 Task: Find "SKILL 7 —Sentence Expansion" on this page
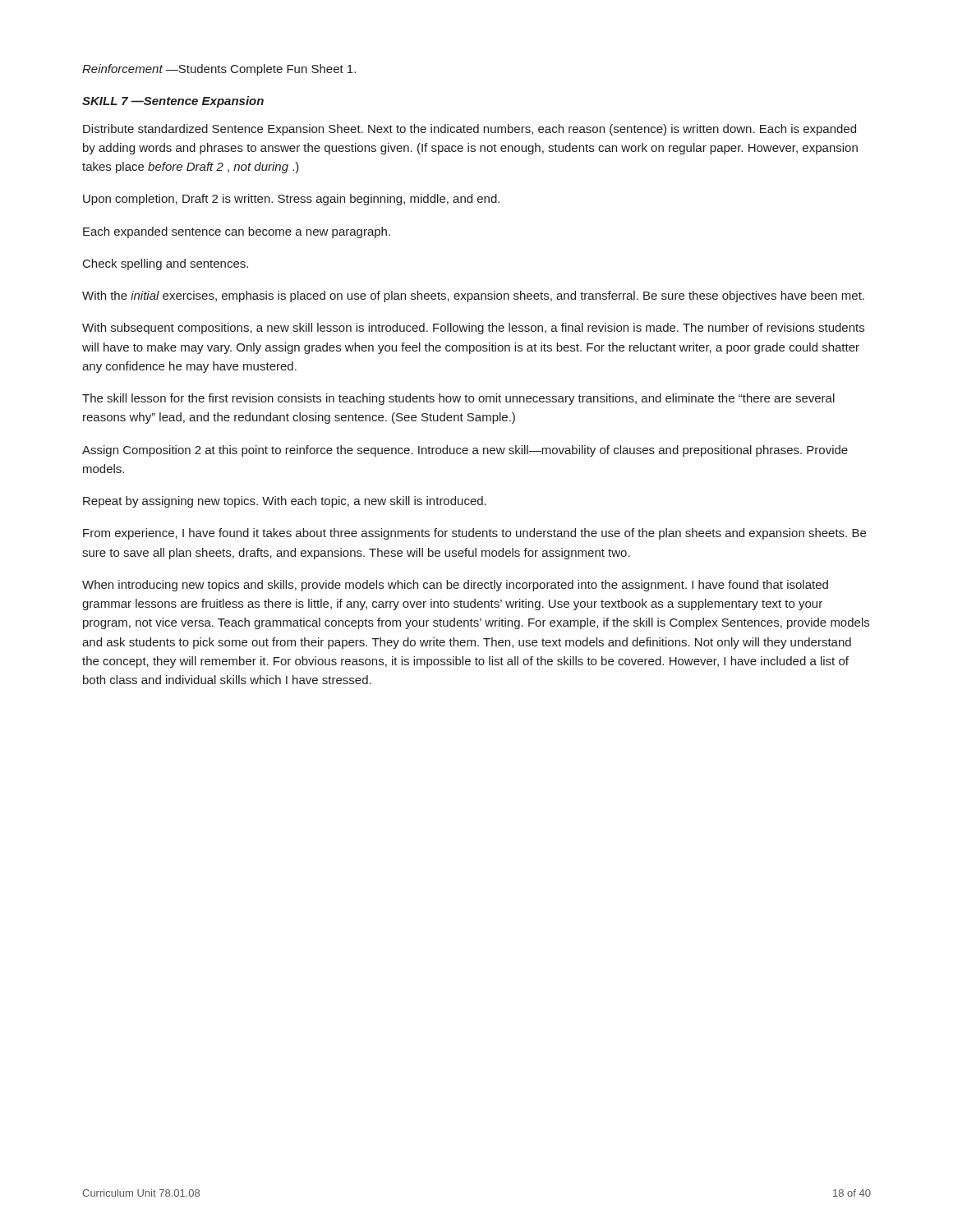pos(173,102)
